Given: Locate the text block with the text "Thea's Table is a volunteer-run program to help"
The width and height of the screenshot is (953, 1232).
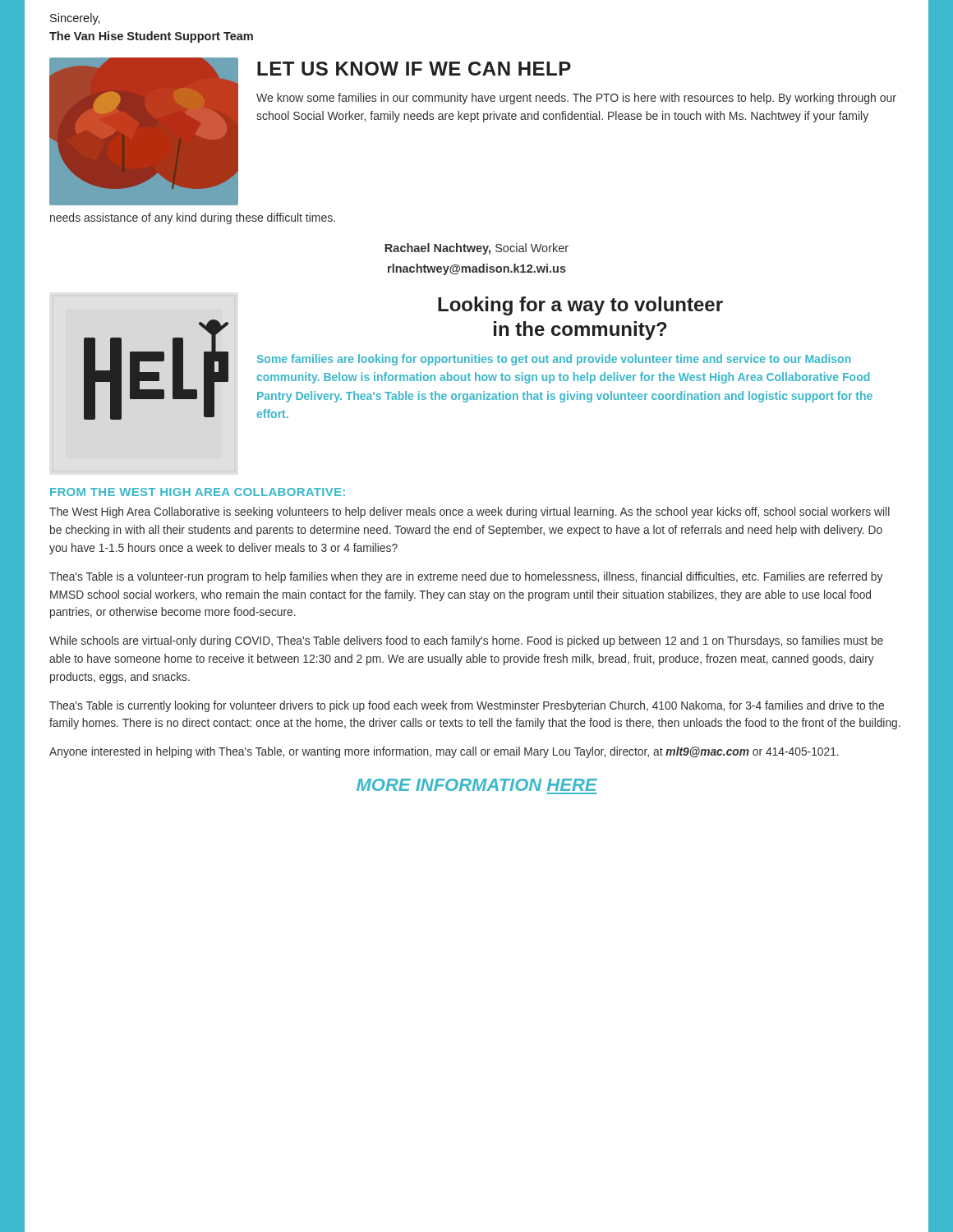Looking at the screenshot, I should [x=466, y=595].
